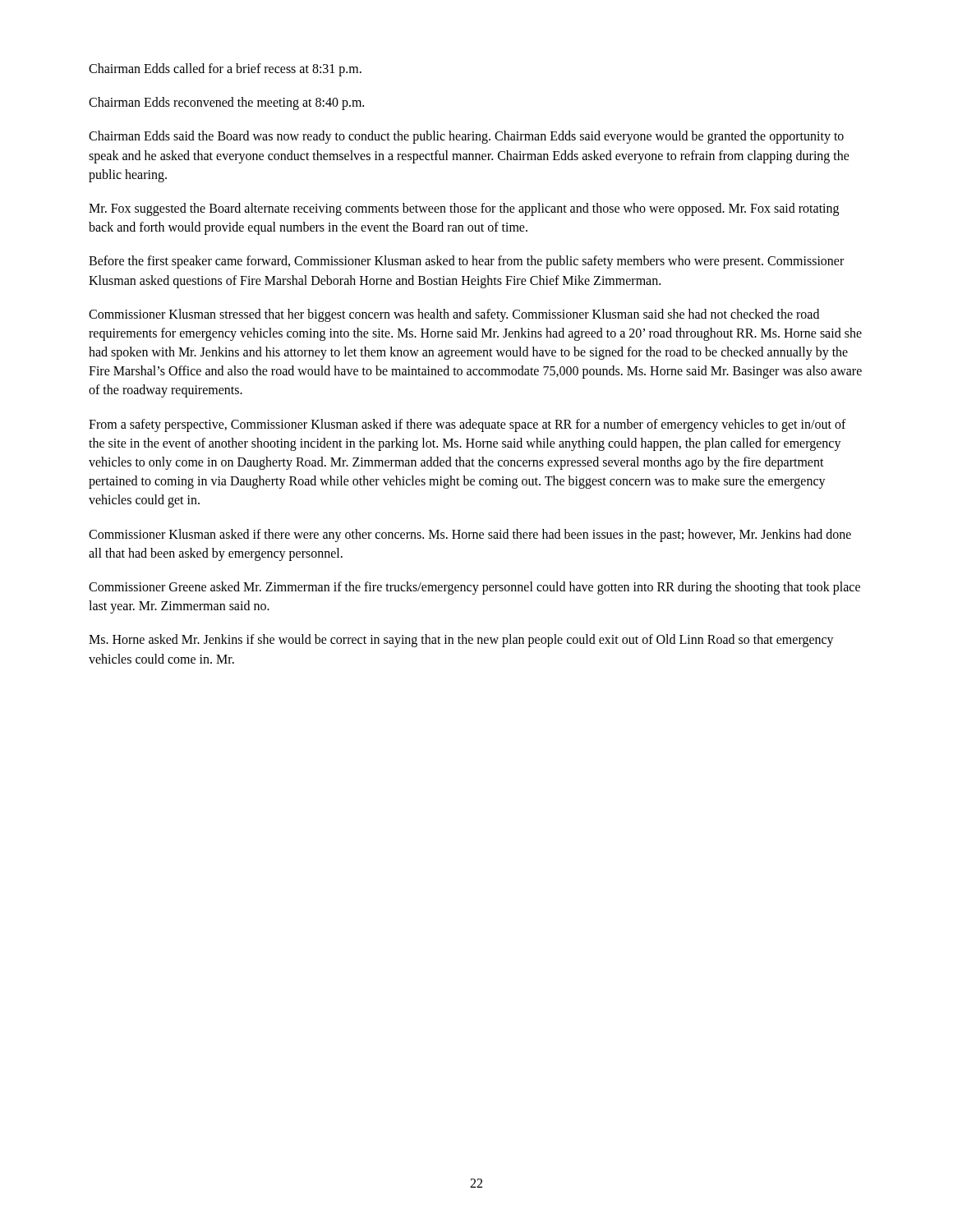Image resolution: width=953 pixels, height=1232 pixels.
Task: Find the block on this page that starts "Chairman Edds called for"
Action: (225, 69)
